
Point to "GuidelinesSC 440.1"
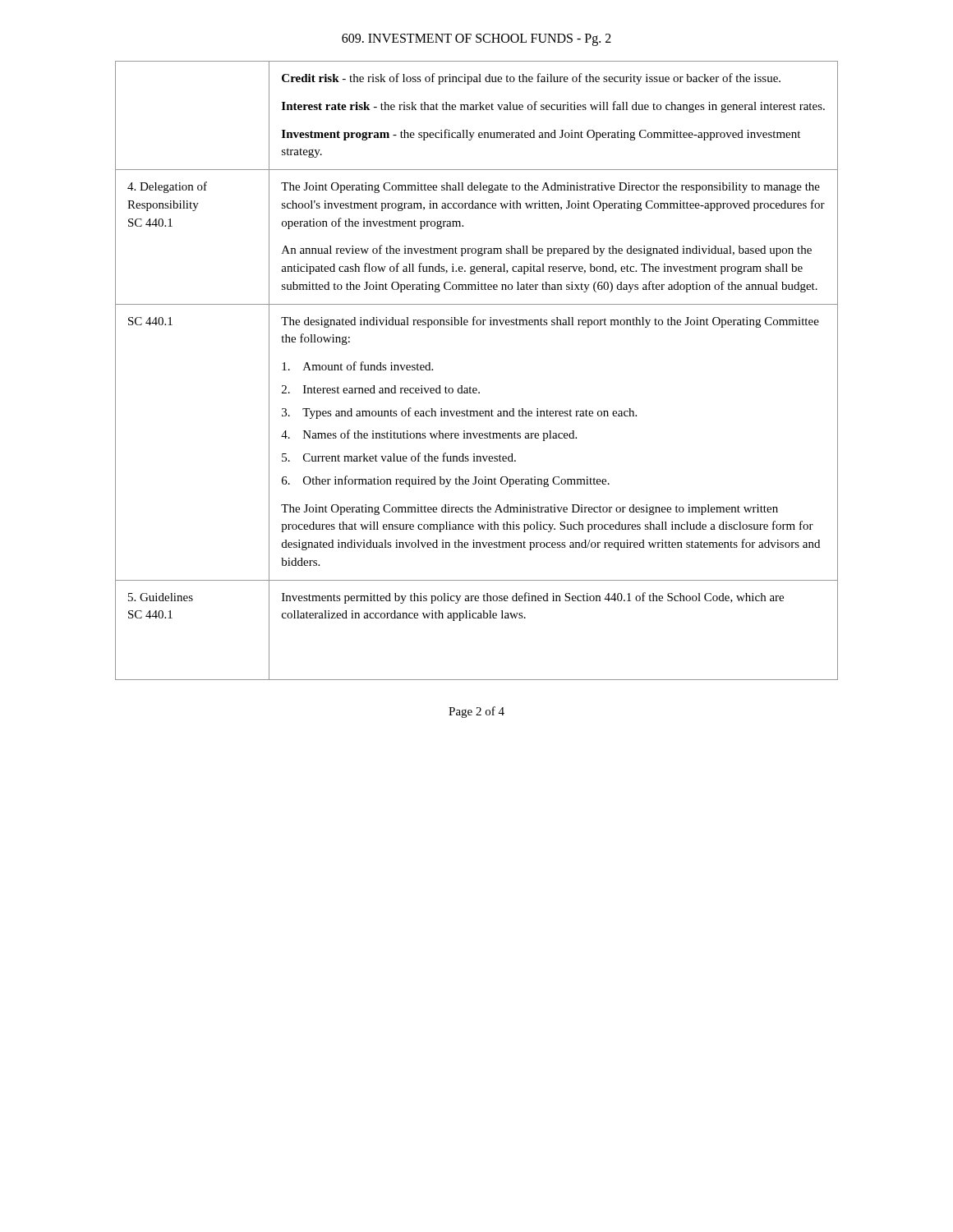coord(160,606)
